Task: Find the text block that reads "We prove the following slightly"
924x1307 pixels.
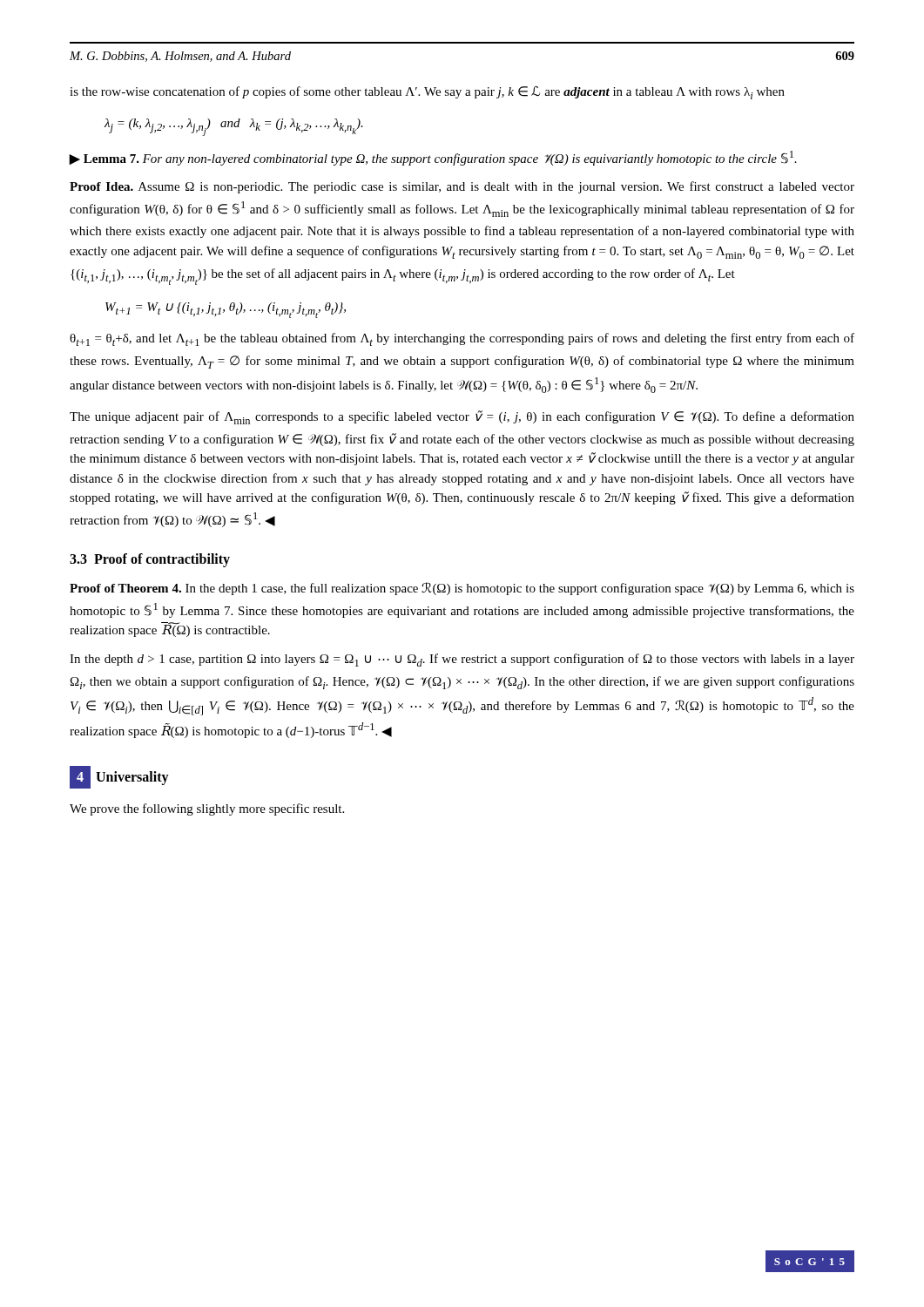Action: [x=207, y=809]
